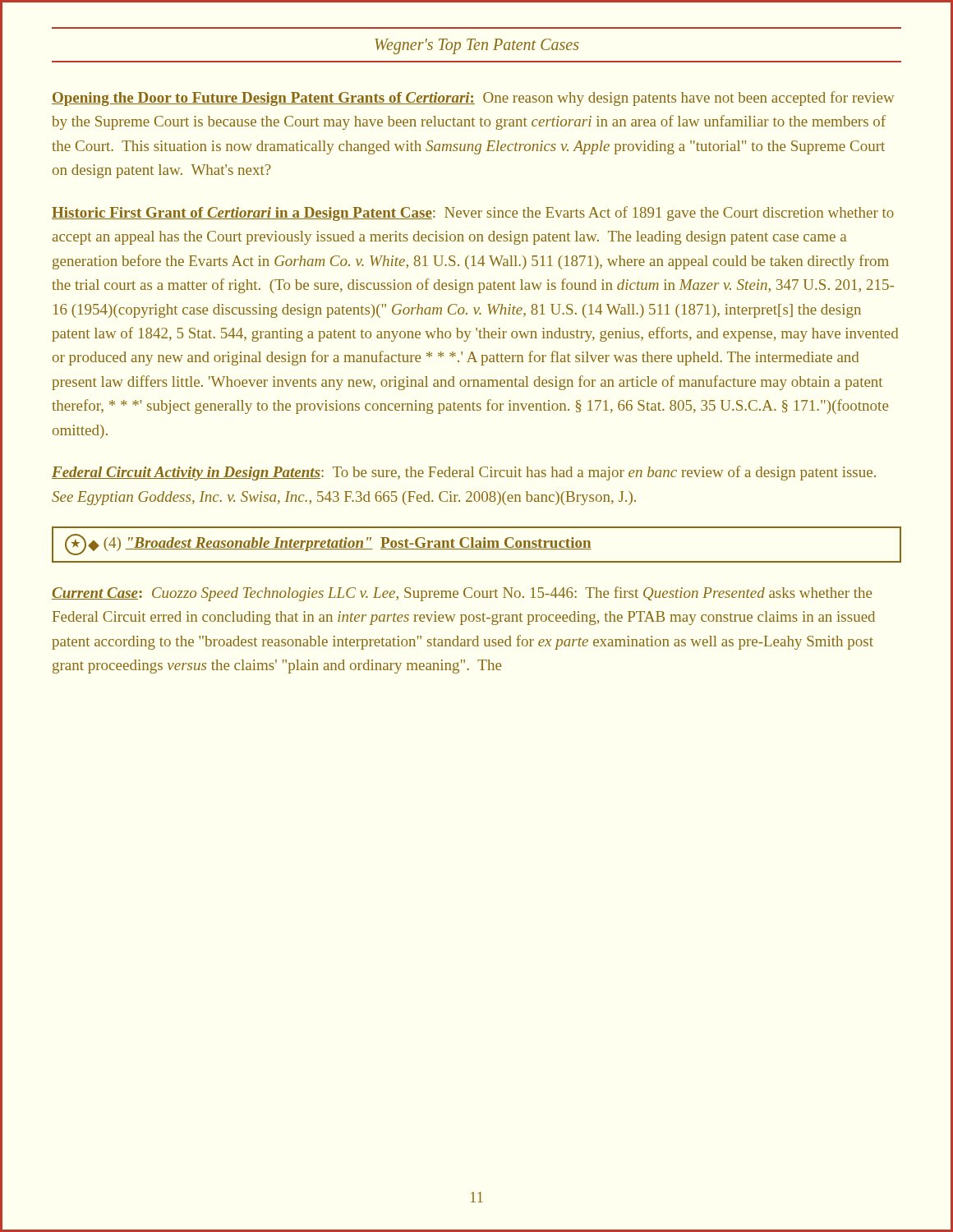This screenshot has height=1232, width=953.
Task: Locate the block of text that opens with "Current Case: Cuozzo Speed Technologies"
Action: (x=464, y=629)
